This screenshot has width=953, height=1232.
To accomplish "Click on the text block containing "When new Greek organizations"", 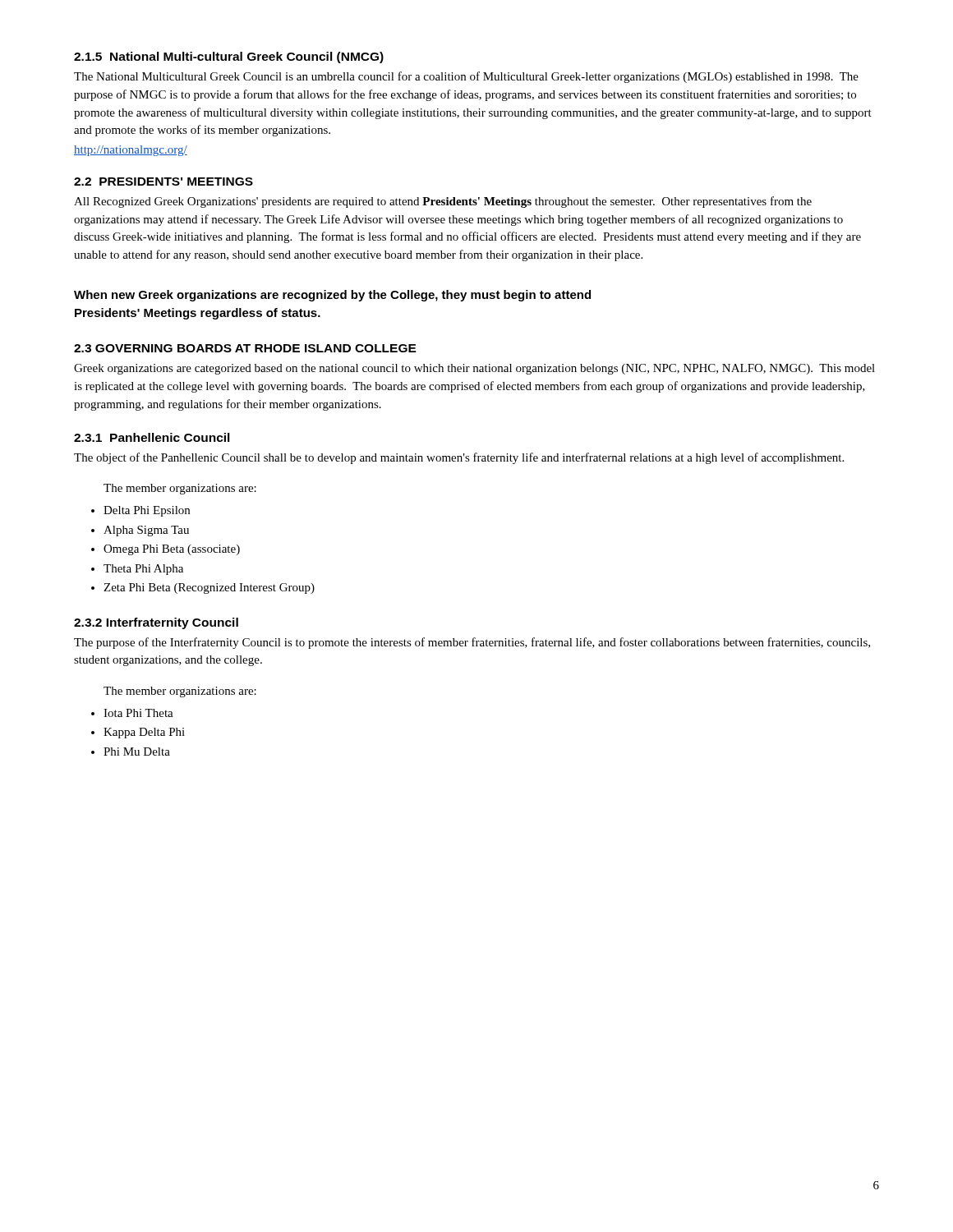I will (333, 303).
